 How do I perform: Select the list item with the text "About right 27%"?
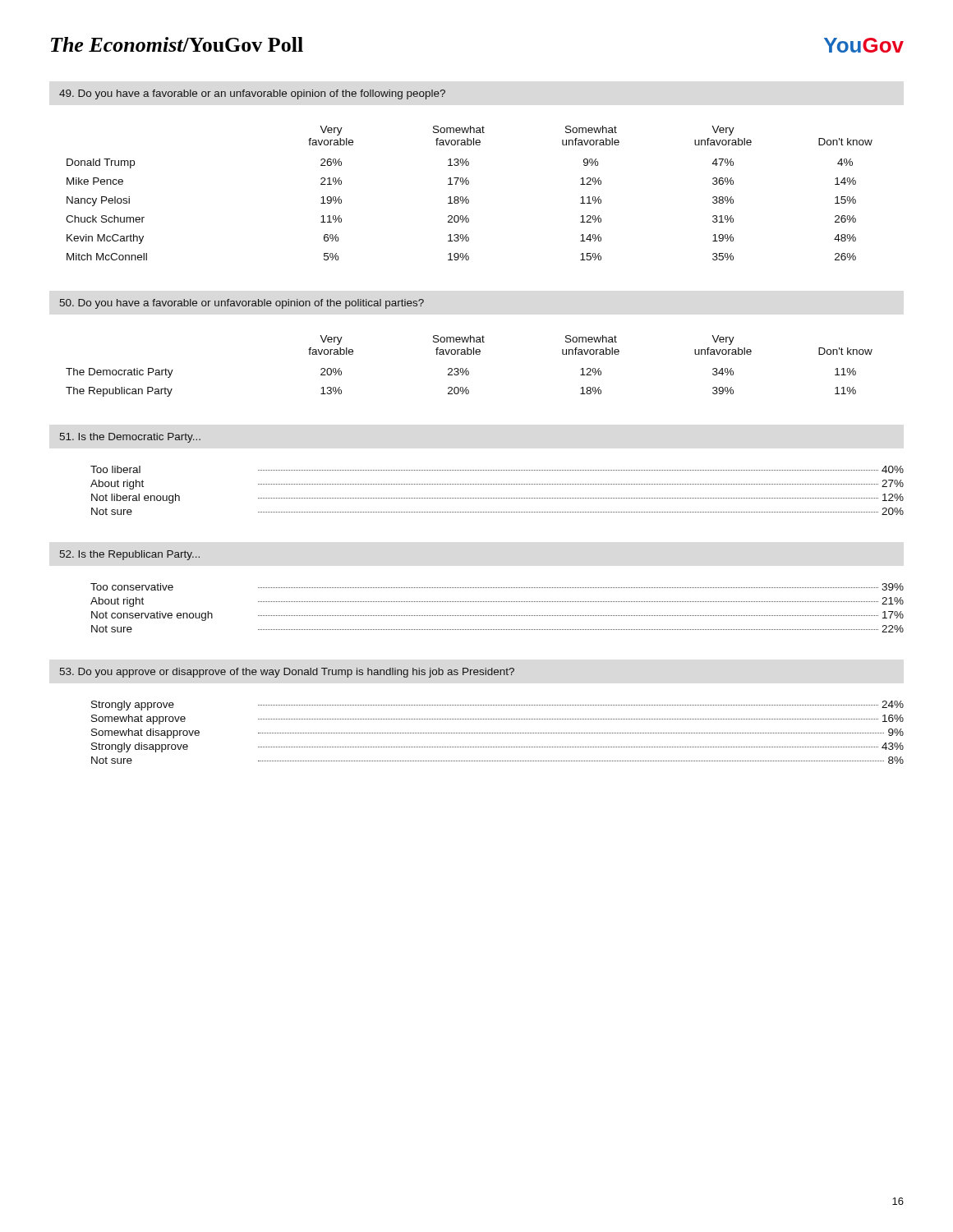tap(476, 483)
